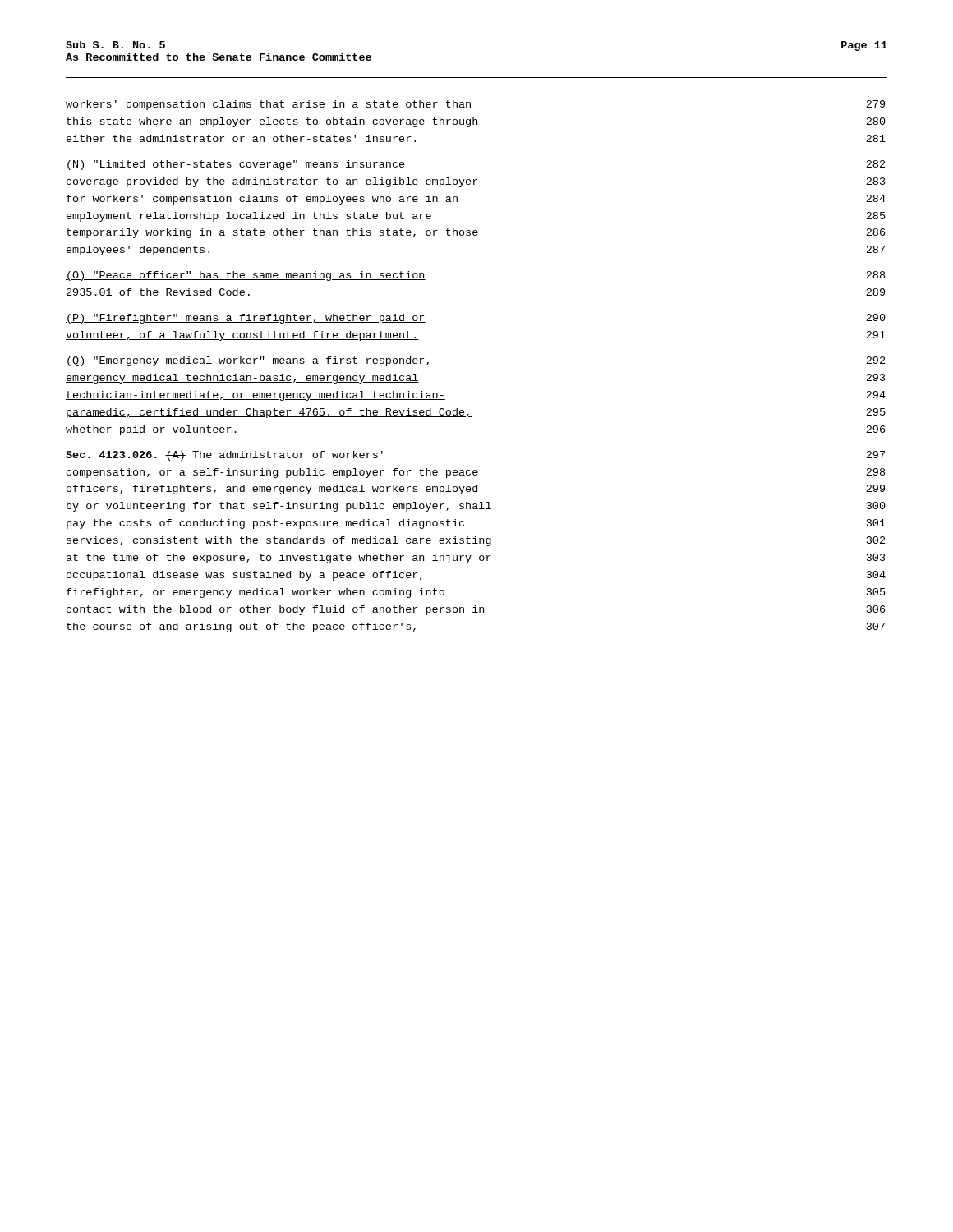Find the text block starting "(Q) "Emergency medical worker""
Image resolution: width=953 pixels, height=1232 pixels.
pyautogui.click(x=444, y=396)
